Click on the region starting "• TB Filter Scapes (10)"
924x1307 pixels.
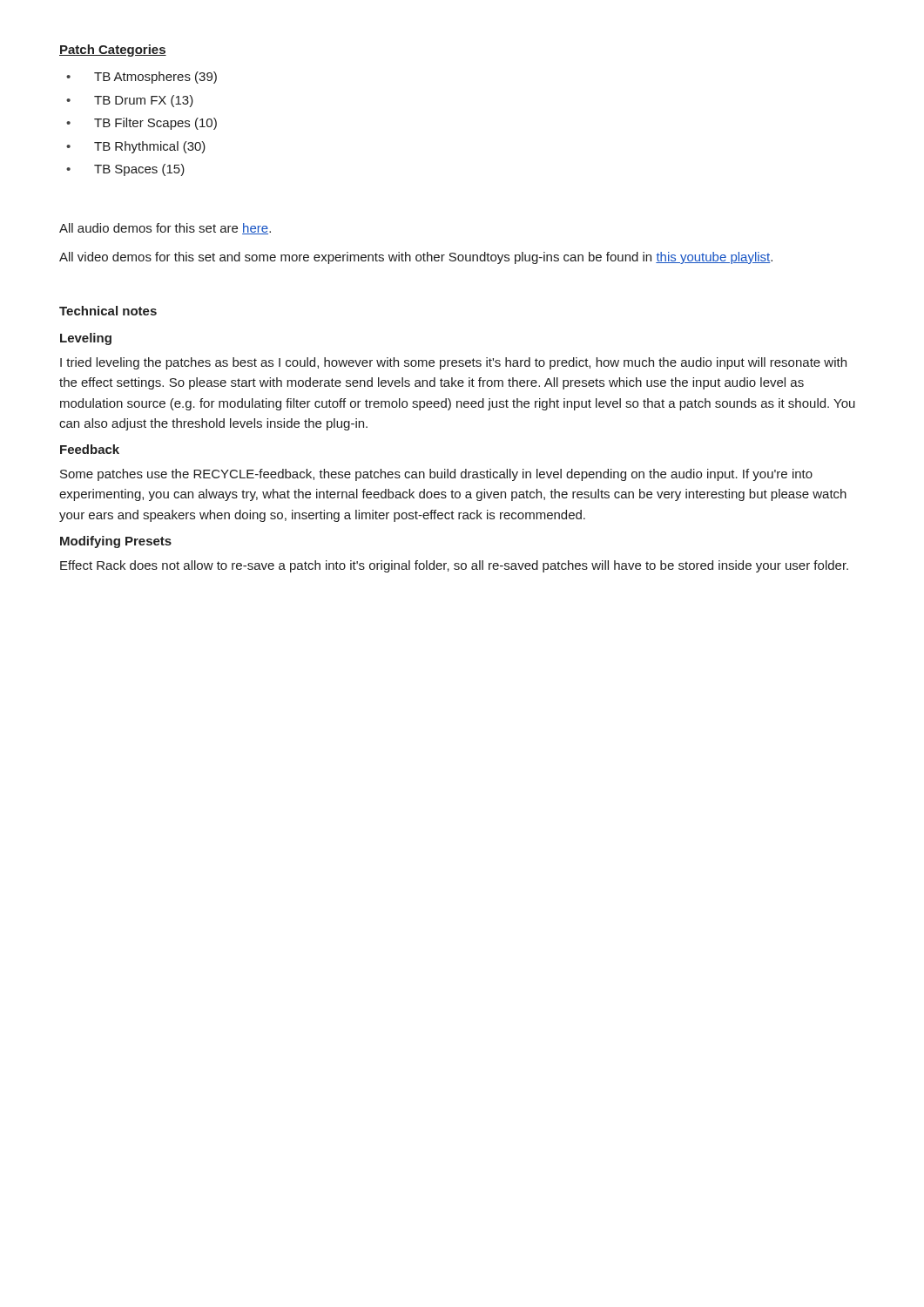(142, 124)
